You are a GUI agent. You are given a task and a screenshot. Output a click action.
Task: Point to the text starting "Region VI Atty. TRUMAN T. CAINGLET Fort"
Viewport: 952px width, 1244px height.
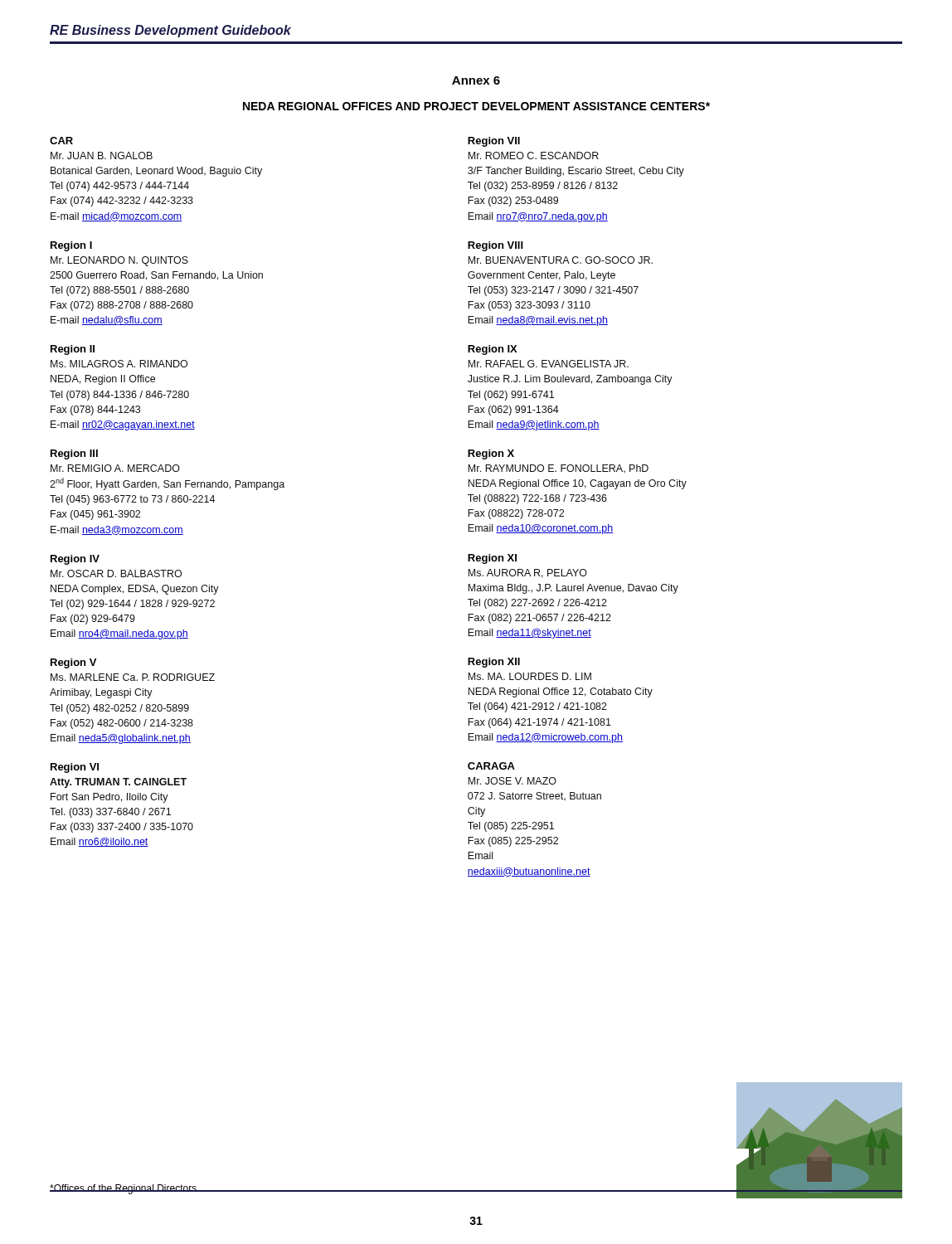pos(75,768)
